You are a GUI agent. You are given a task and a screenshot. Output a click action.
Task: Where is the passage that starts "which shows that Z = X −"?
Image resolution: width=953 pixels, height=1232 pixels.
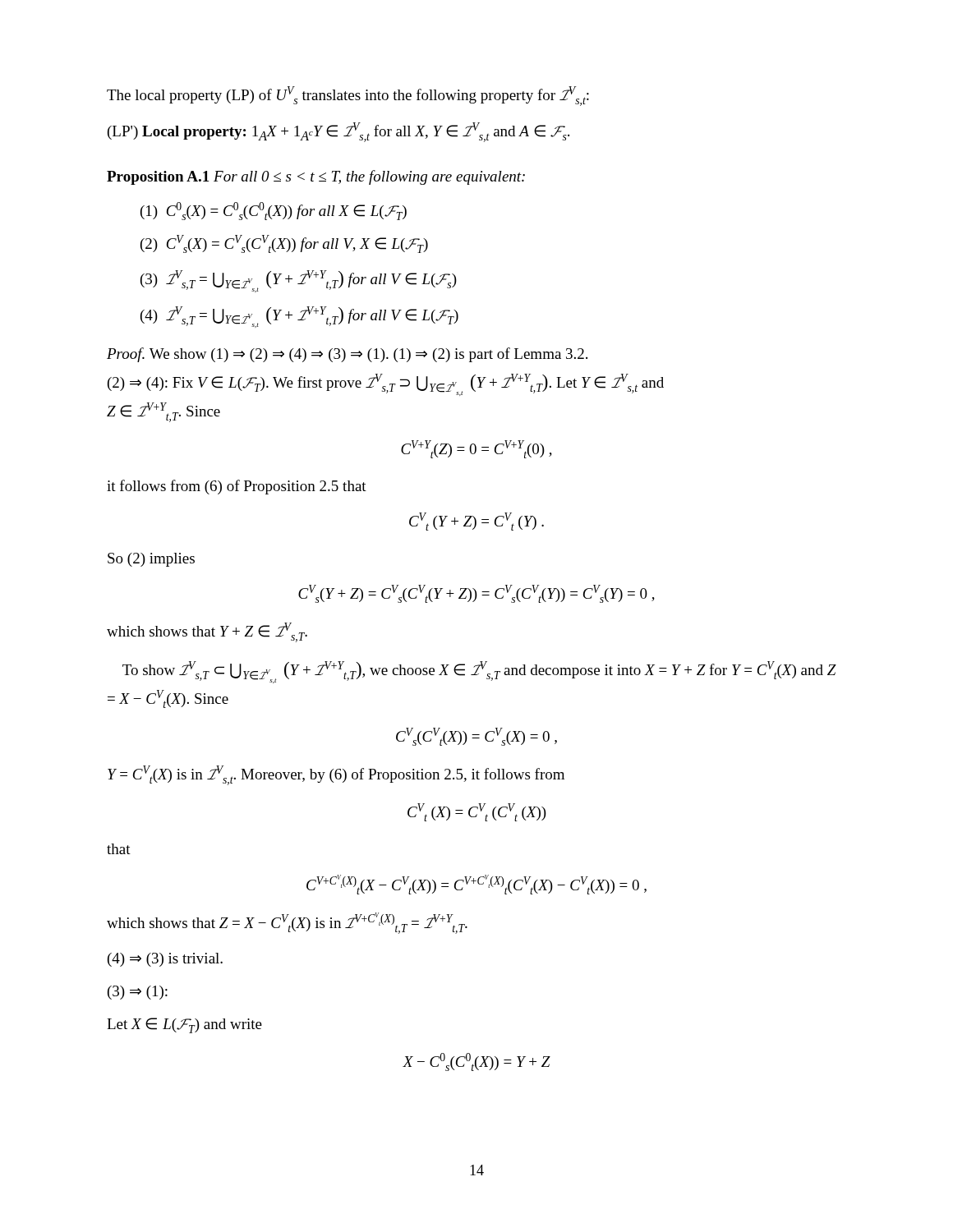tap(287, 923)
